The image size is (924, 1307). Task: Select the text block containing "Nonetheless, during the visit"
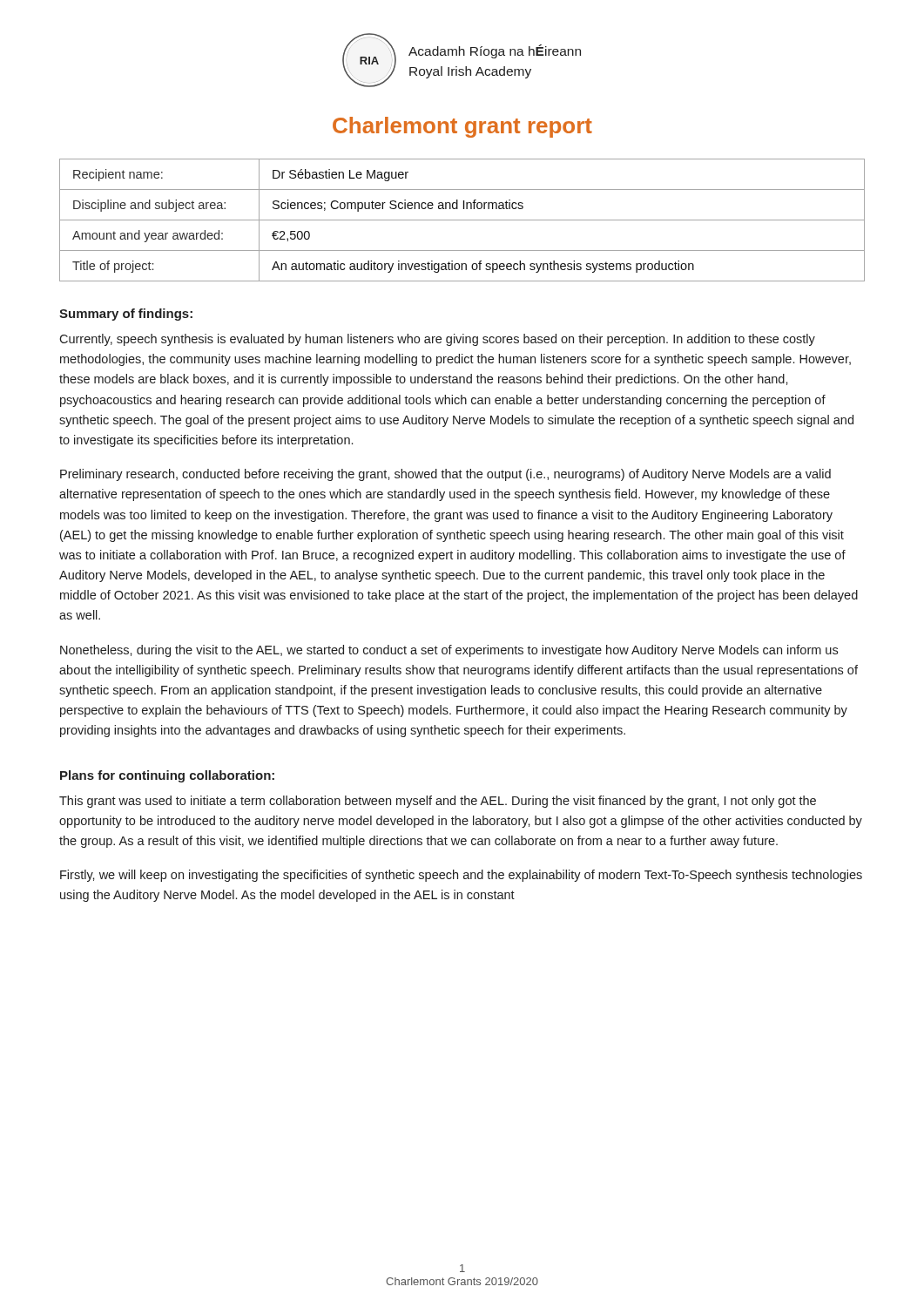[458, 690]
